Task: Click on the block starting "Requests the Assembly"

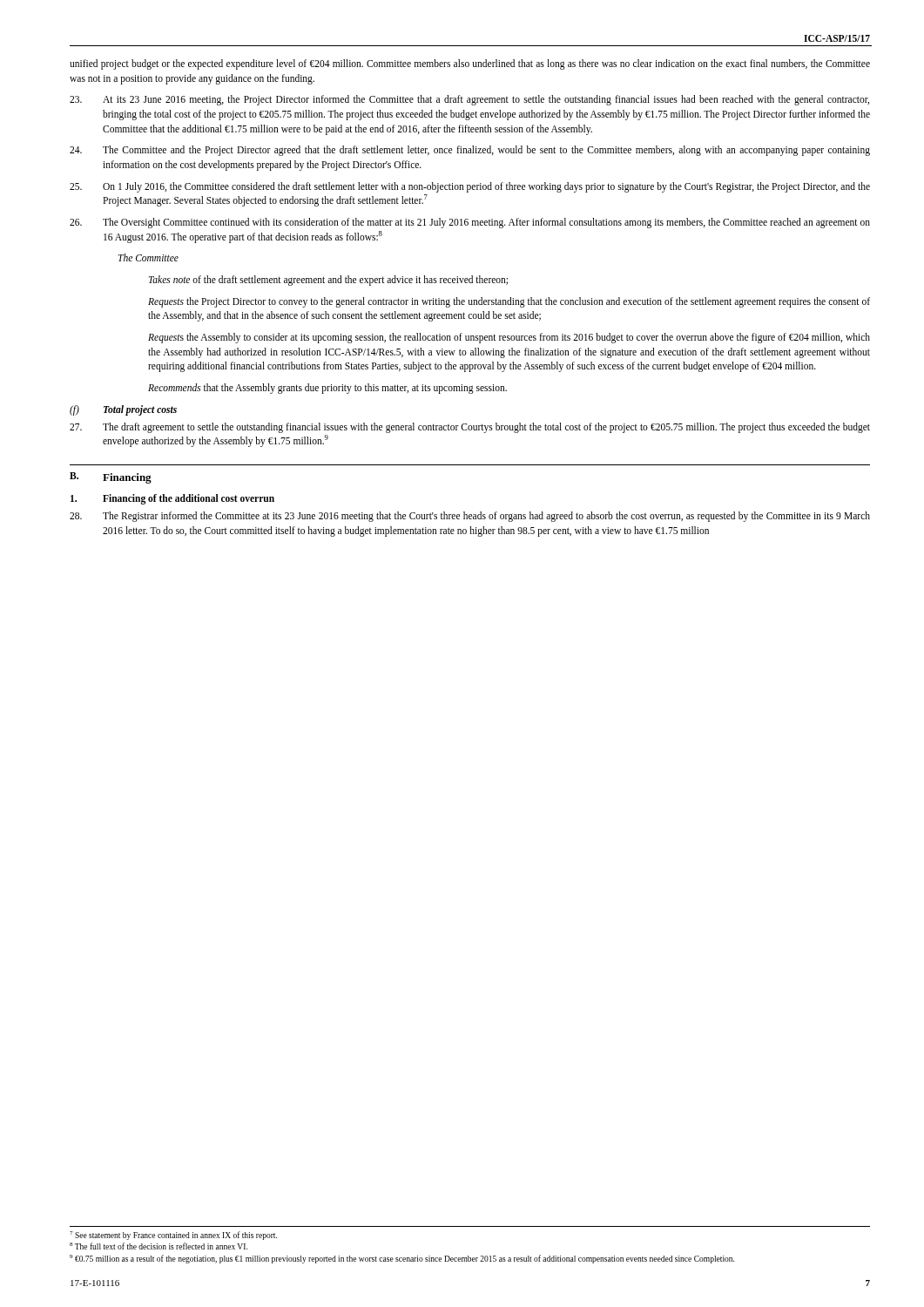Action: 509,352
